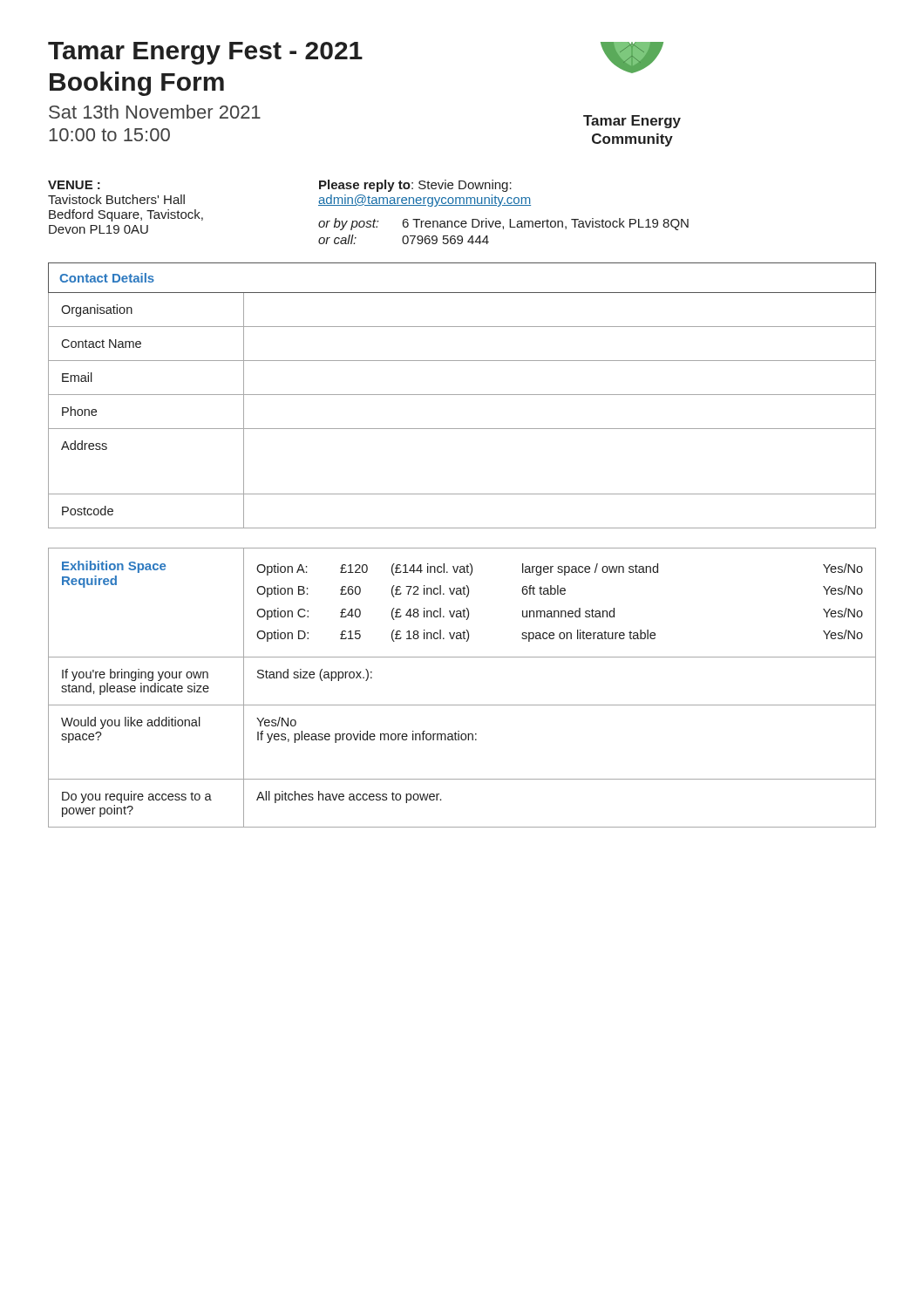Select the table that reads "Exhibition Space Required"
This screenshot has width=924, height=1308.
pos(462,687)
